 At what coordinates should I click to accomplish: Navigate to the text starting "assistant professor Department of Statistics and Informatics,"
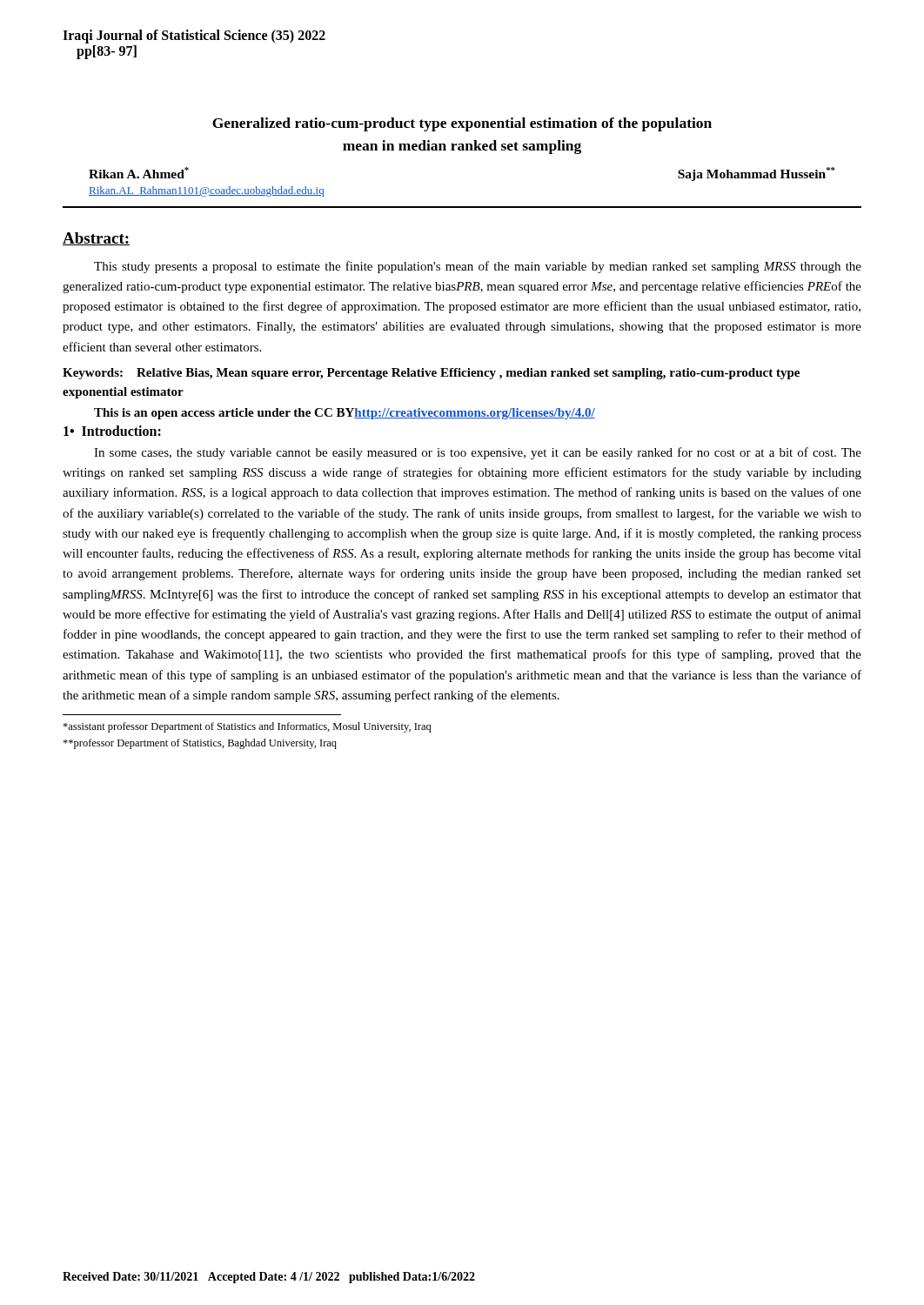click(x=247, y=735)
